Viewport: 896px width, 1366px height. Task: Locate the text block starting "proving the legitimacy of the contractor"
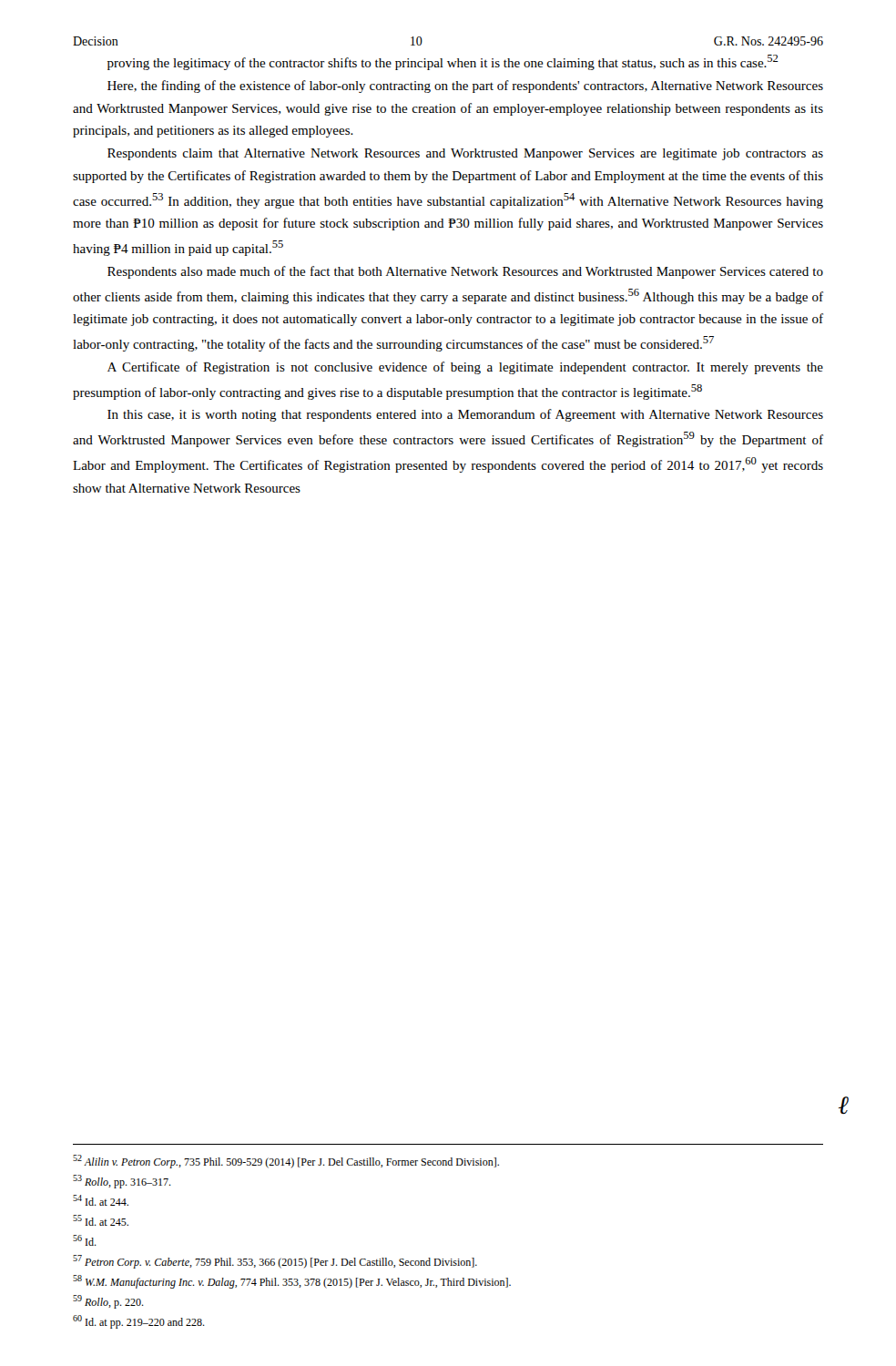pyautogui.click(x=443, y=61)
